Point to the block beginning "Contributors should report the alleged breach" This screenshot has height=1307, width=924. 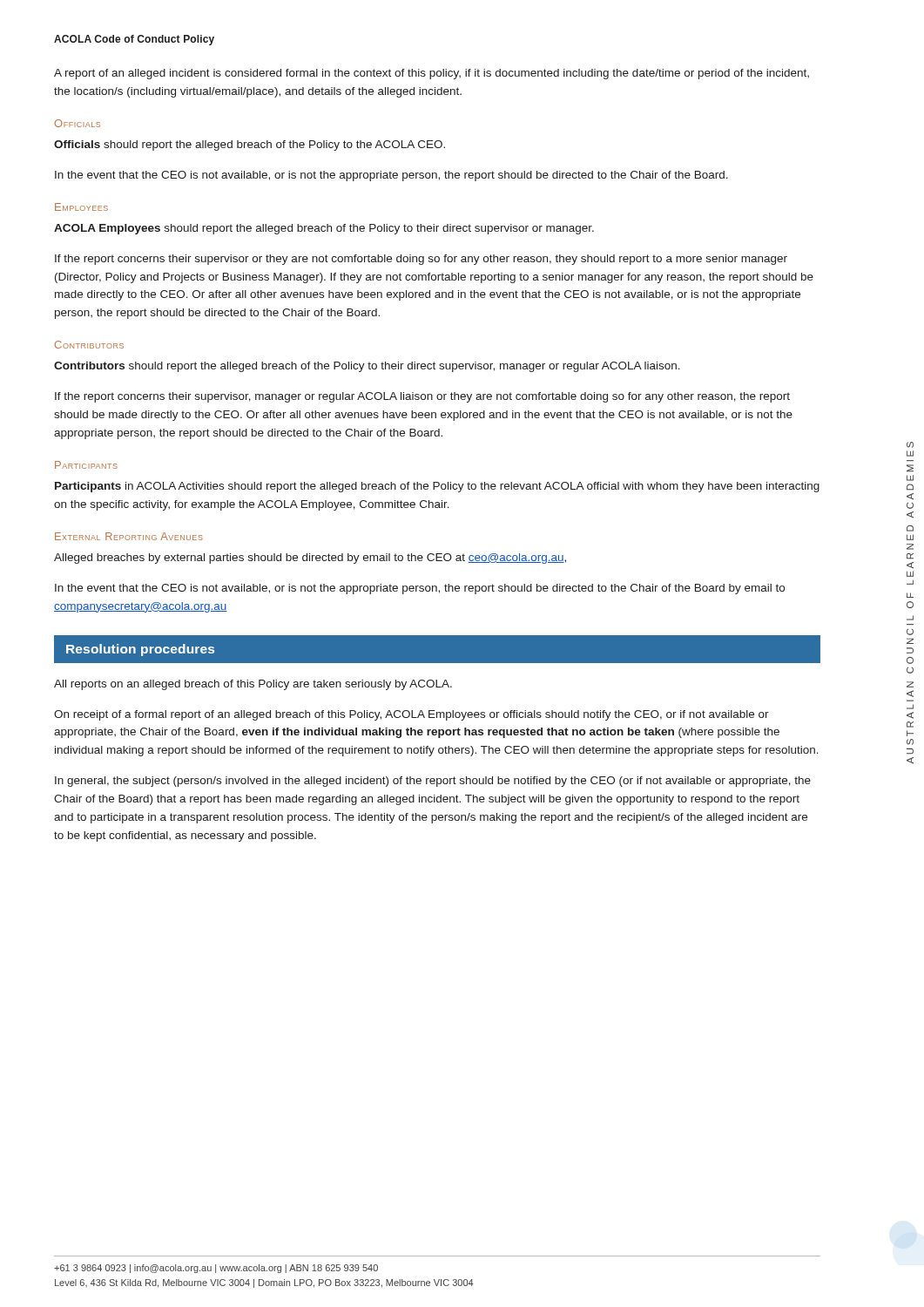click(x=367, y=366)
